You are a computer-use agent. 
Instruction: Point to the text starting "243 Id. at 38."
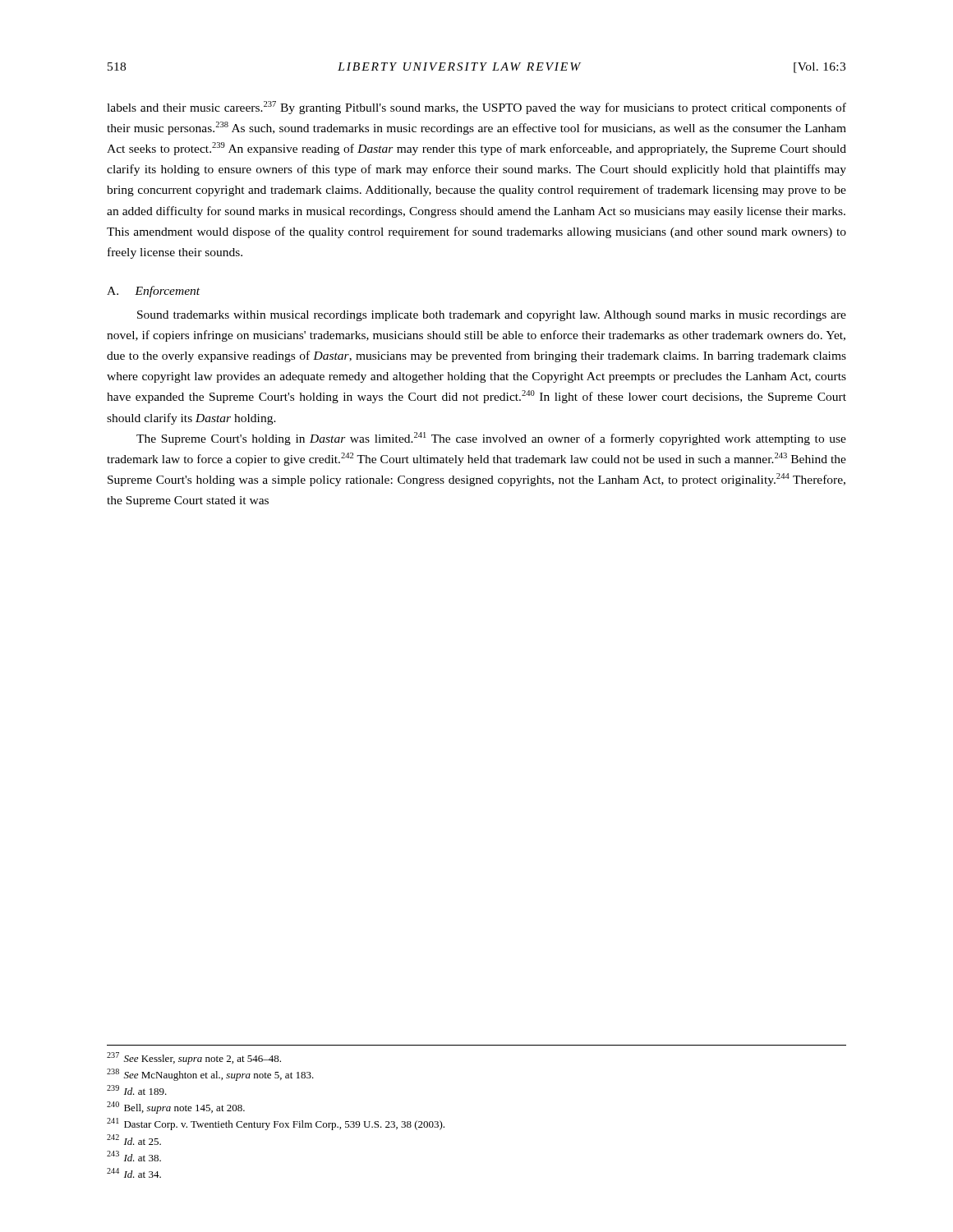tap(134, 1157)
